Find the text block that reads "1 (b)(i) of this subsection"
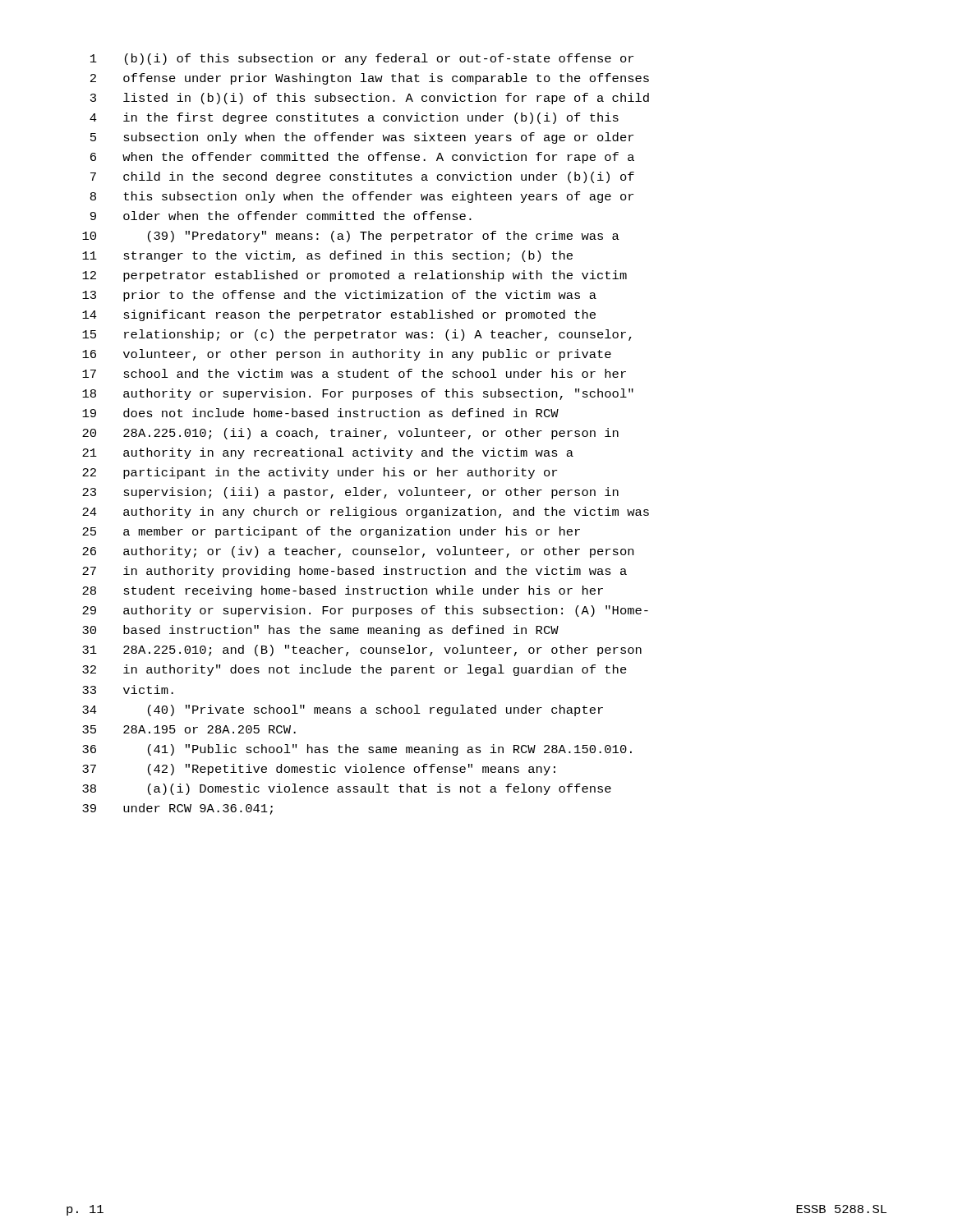953x1232 pixels. click(x=476, y=434)
